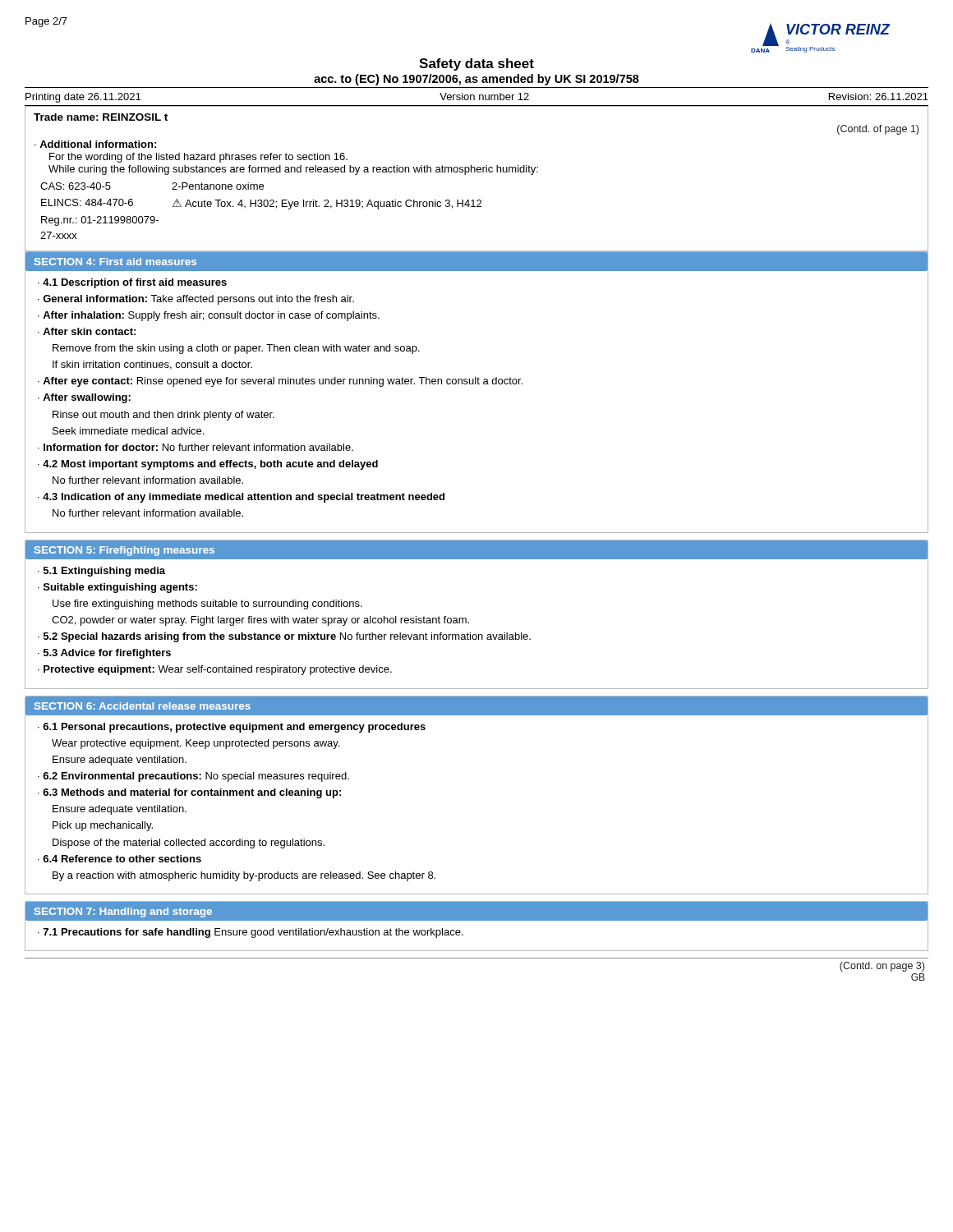Find the block on this page that starts "· 6.3 Methods"
This screenshot has width=953, height=1232.
190,817
